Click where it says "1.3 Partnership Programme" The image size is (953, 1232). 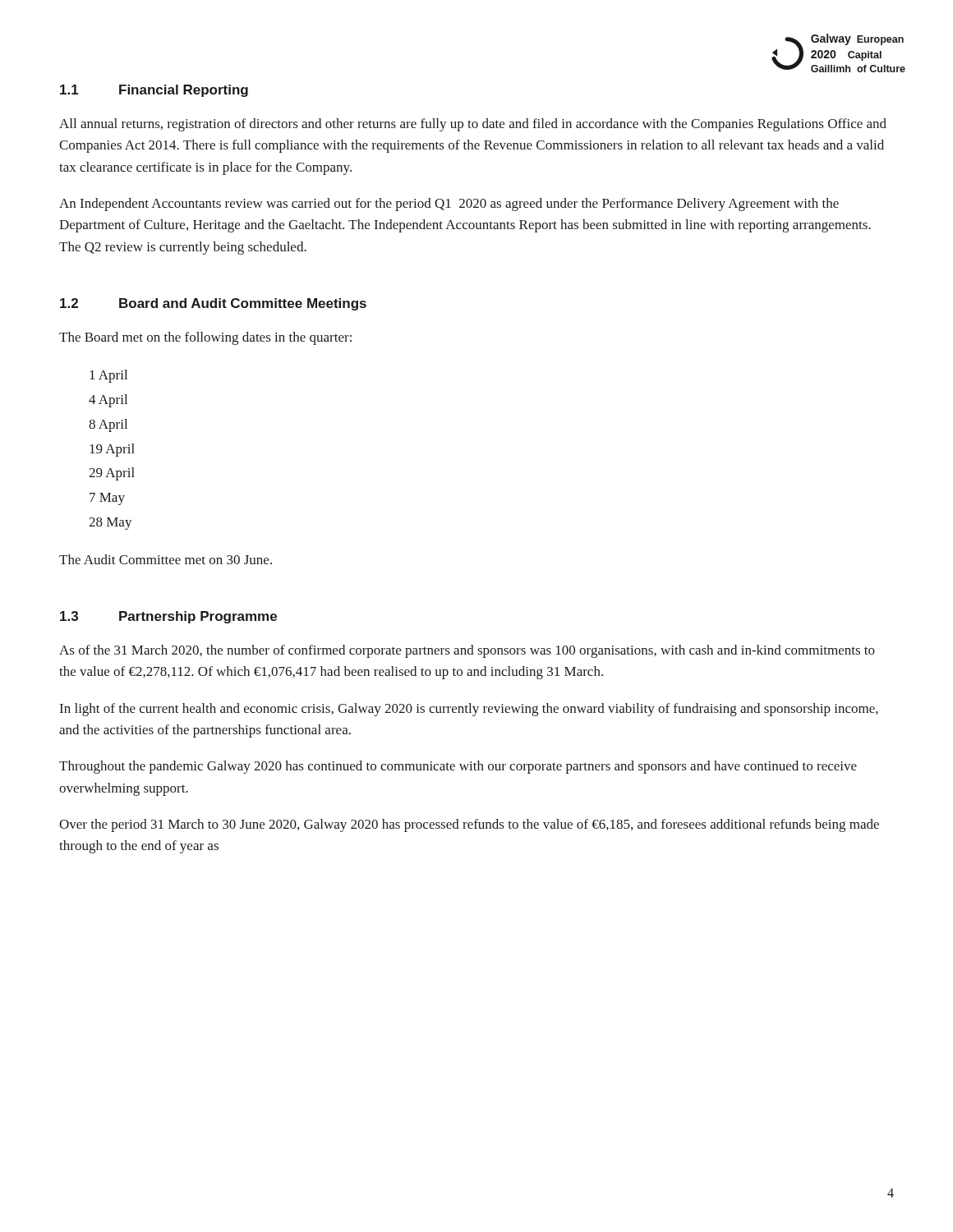pos(168,617)
